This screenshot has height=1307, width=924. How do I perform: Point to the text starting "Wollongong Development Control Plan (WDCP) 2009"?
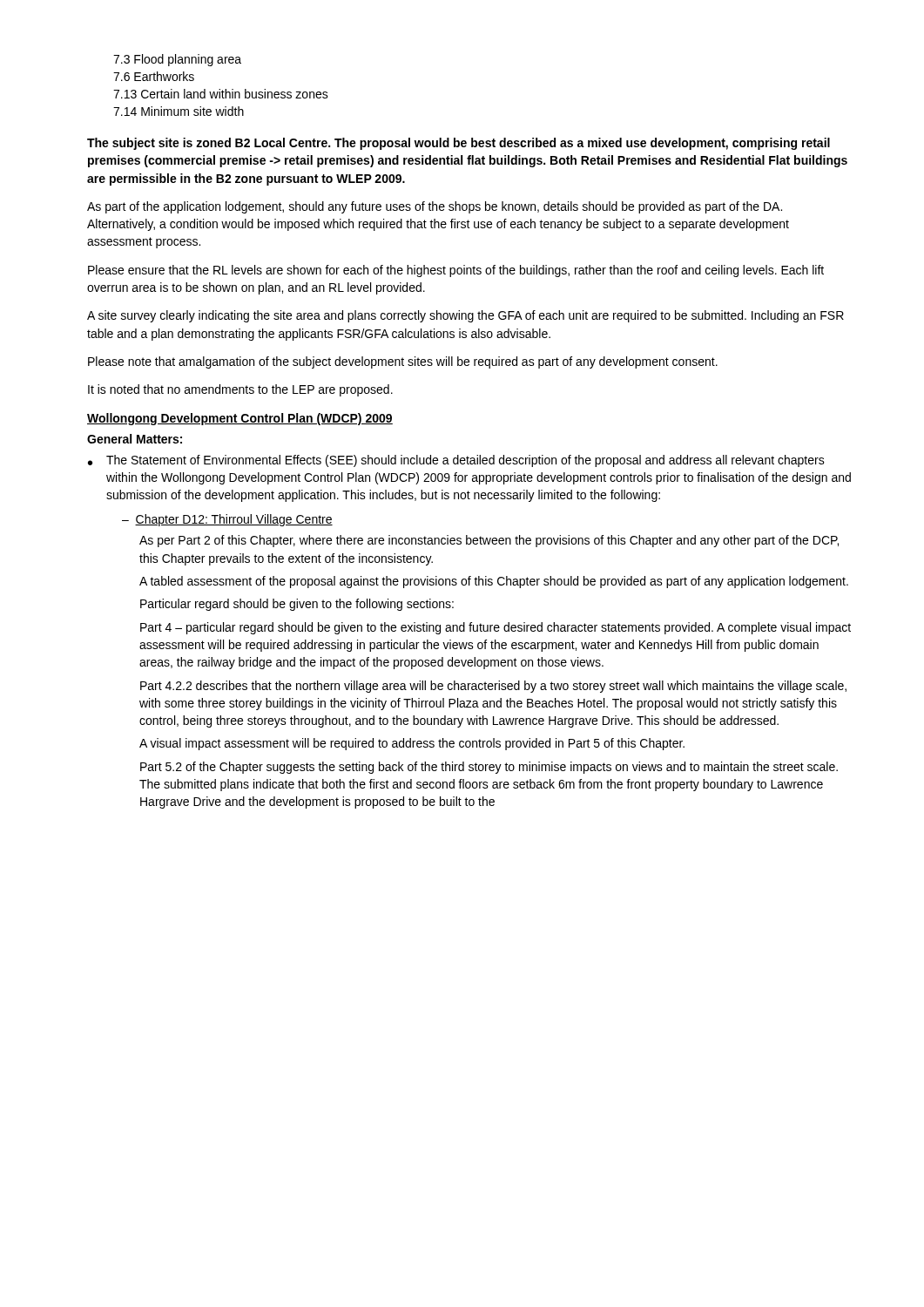[x=240, y=418]
